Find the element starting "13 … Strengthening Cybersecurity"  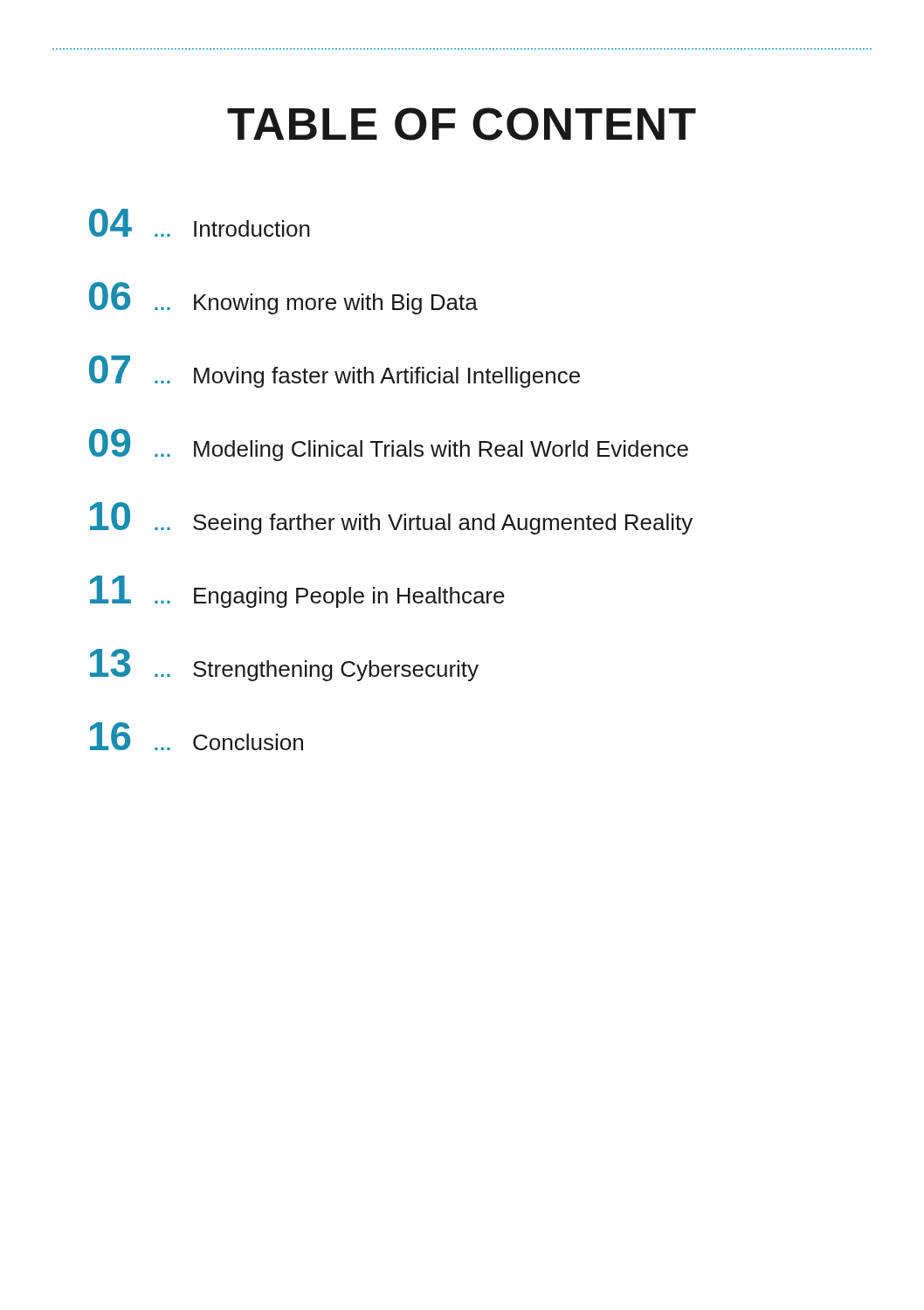[x=283, y=663]
